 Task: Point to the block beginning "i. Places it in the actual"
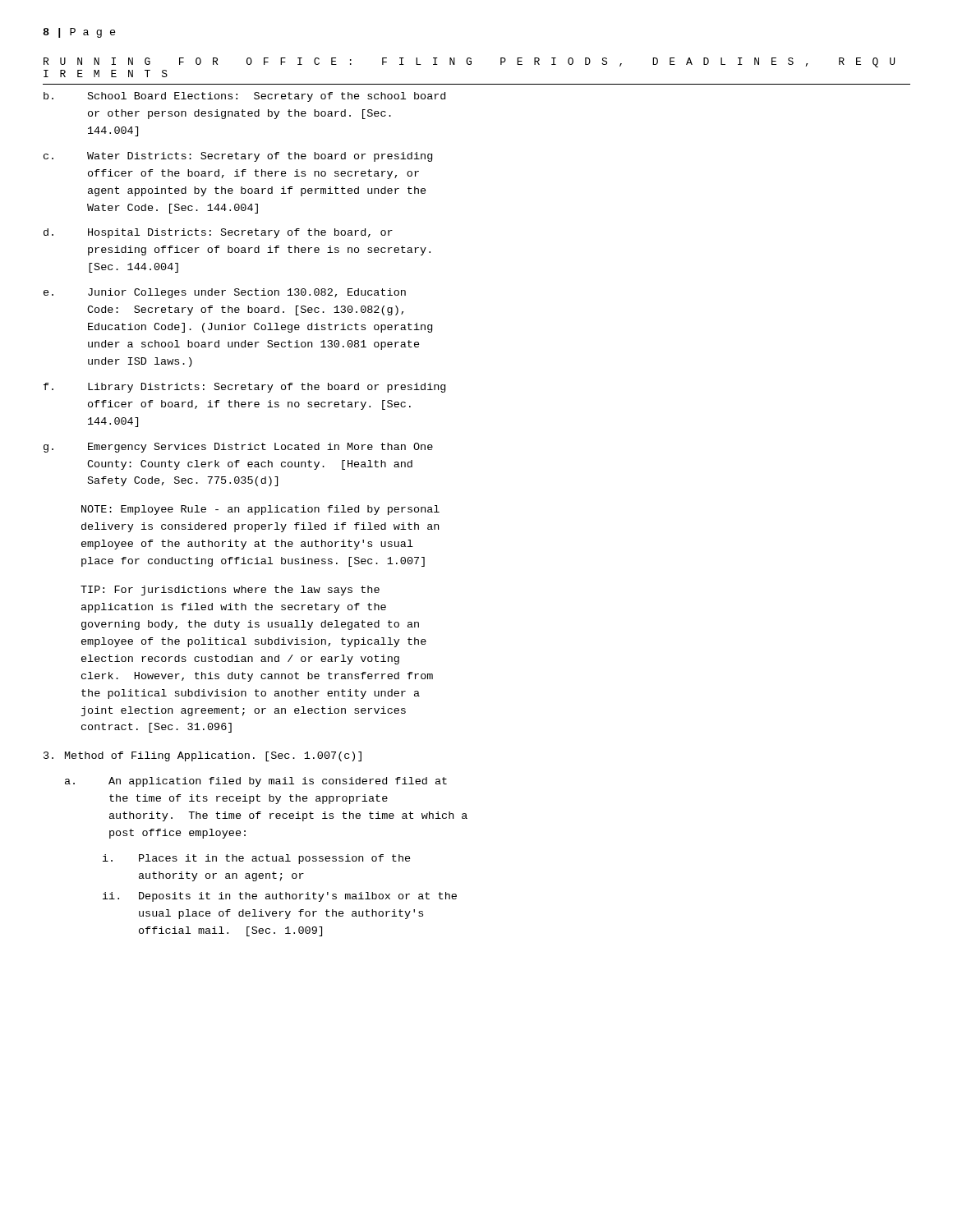tap(257, 859)
